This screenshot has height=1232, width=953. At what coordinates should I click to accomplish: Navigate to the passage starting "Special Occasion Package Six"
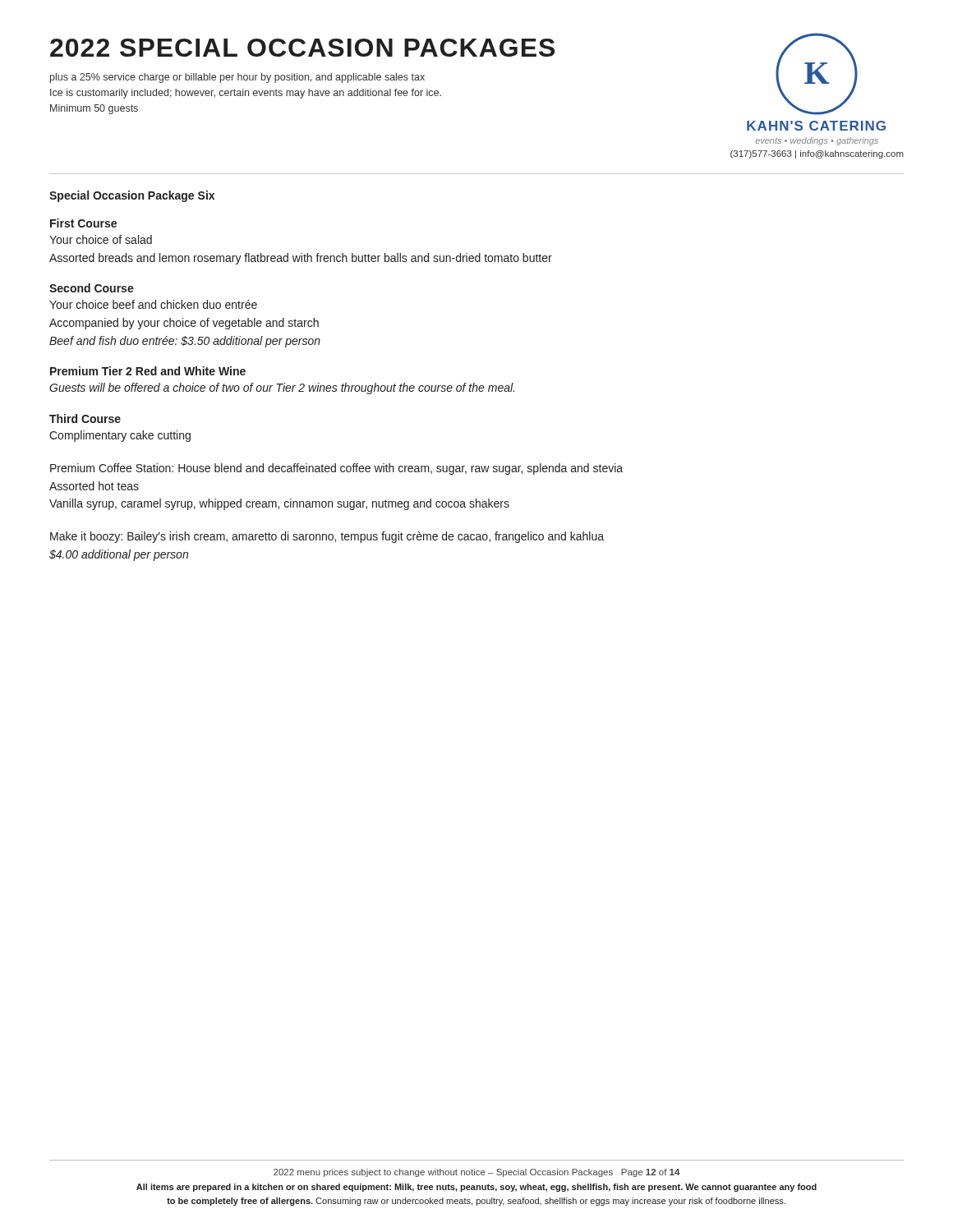pyautogui.click(x=132, y=196)
